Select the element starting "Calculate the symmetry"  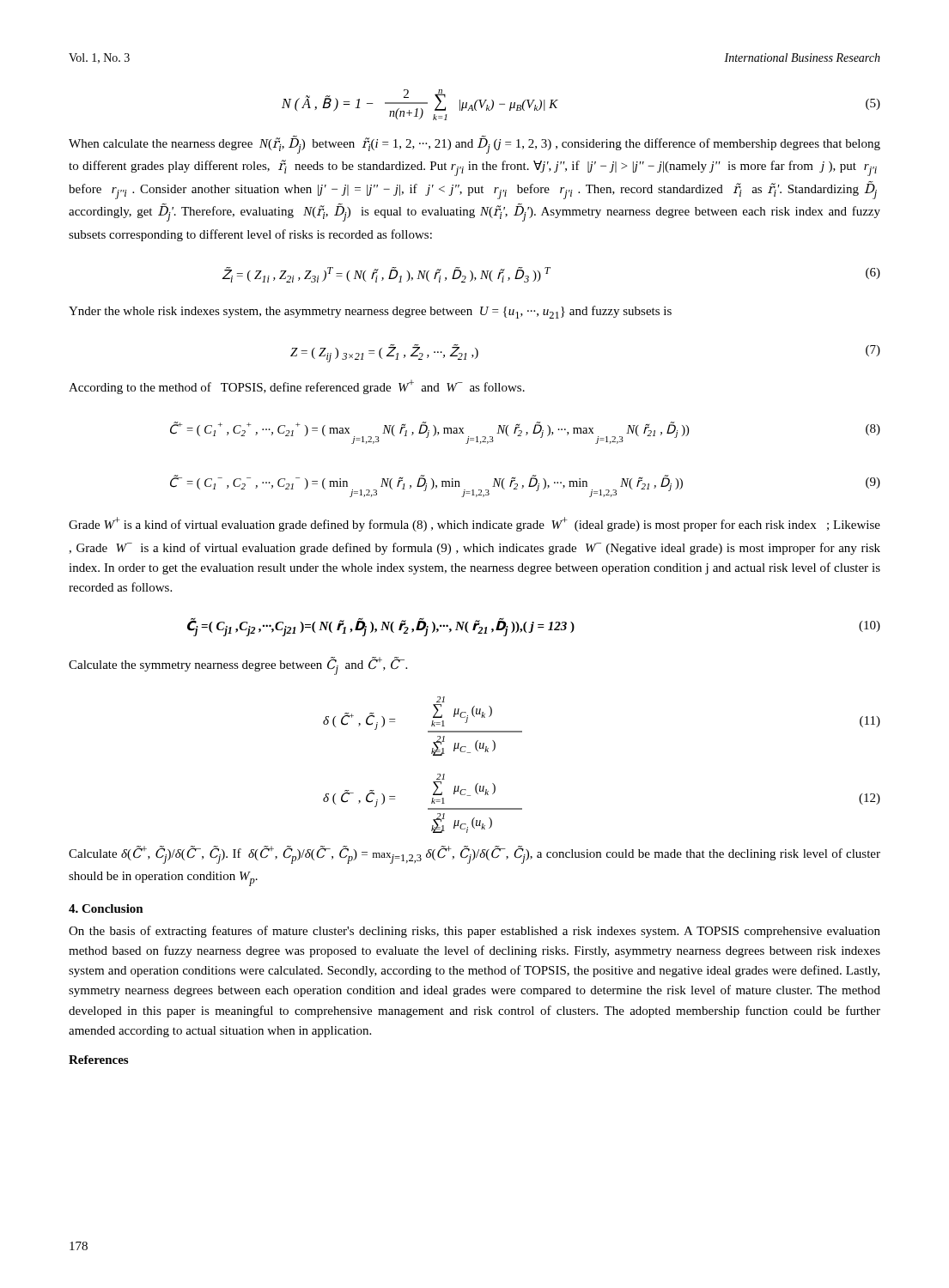pyautogui.click(x=238, y=665)
